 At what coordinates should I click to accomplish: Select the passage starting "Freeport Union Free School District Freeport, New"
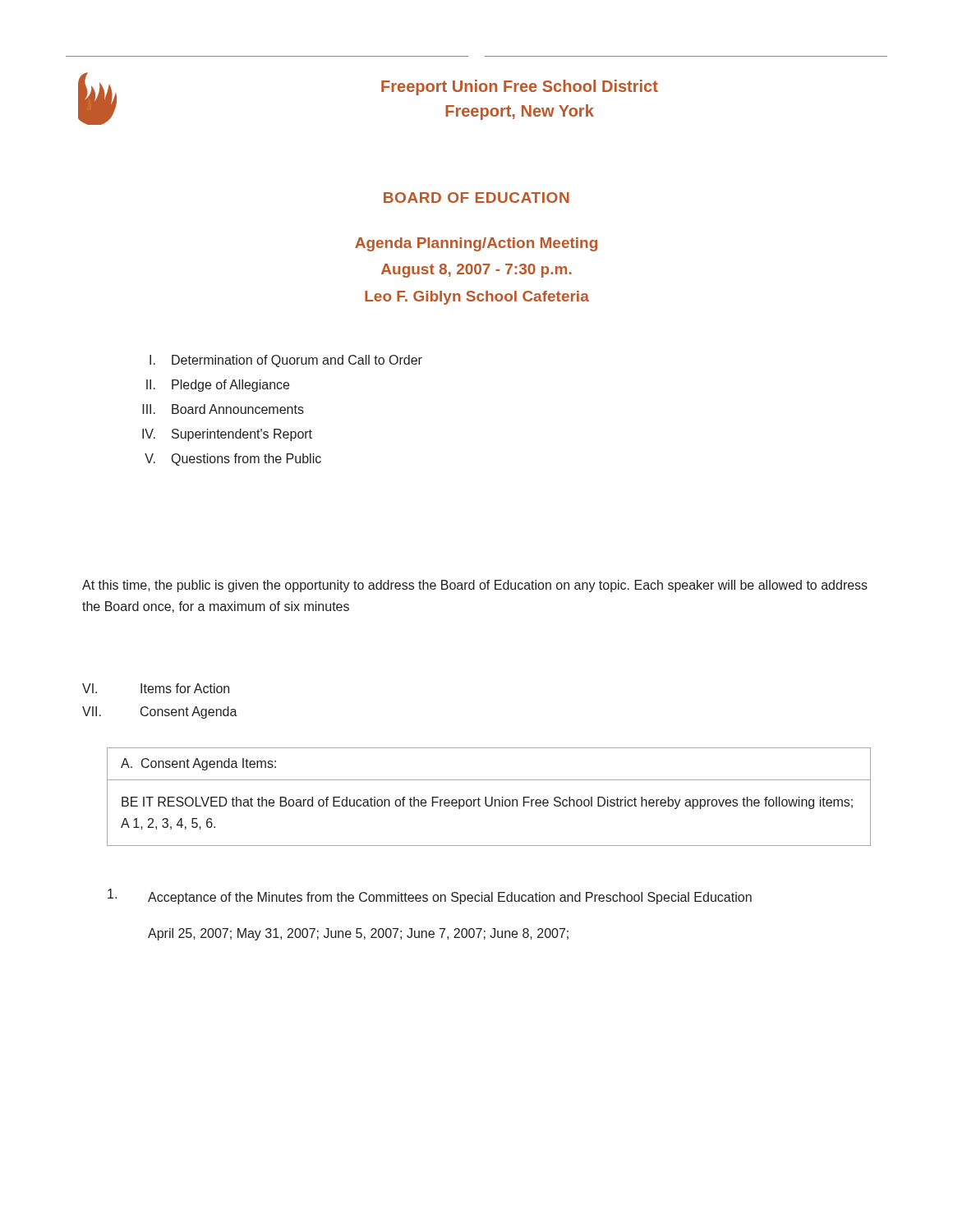point(519,99)
